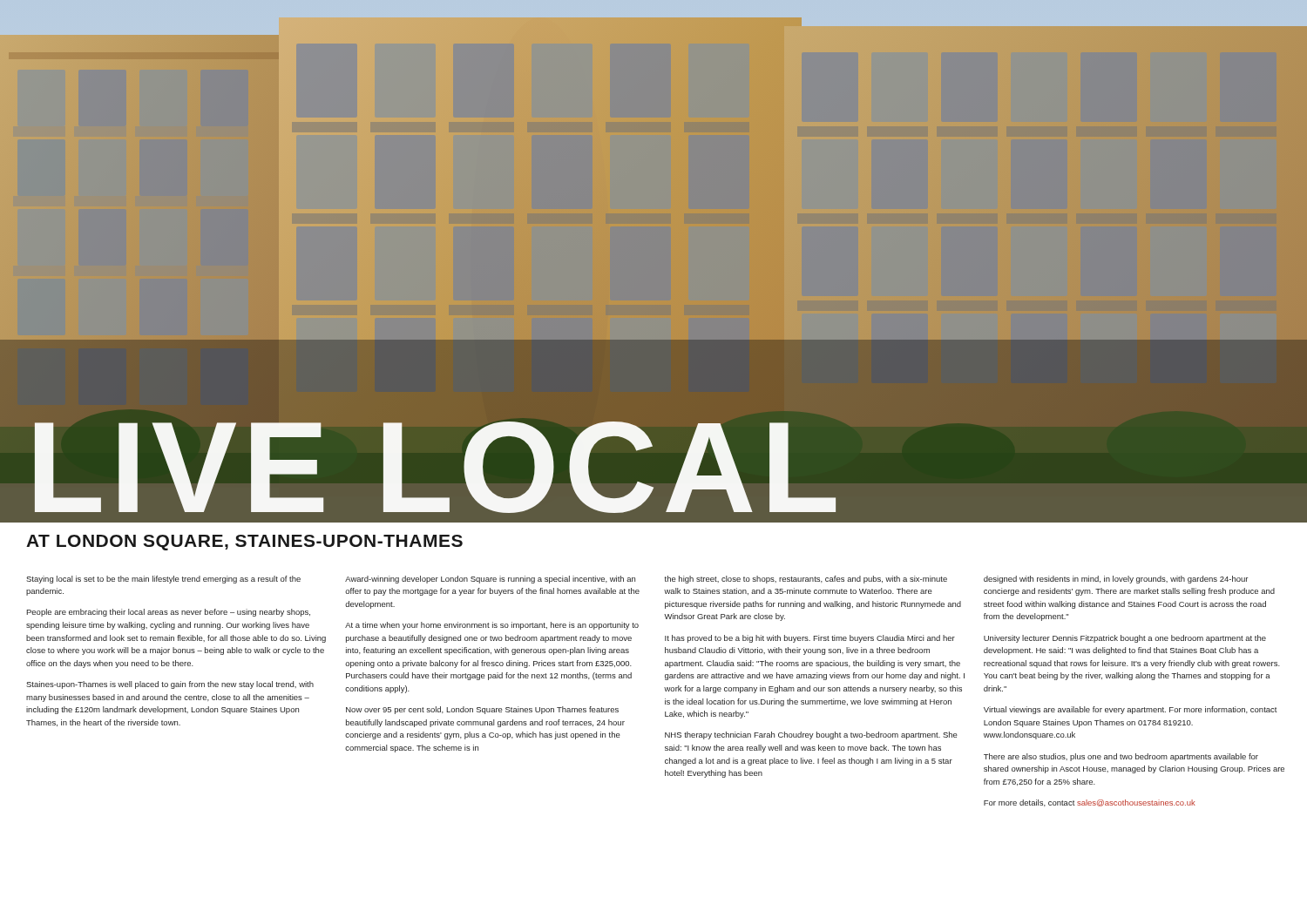Navigate to the element starting "Award-winning developer London Square is running a special"
The width and height of the screenshot is (1307, 924).
[496, 664]
